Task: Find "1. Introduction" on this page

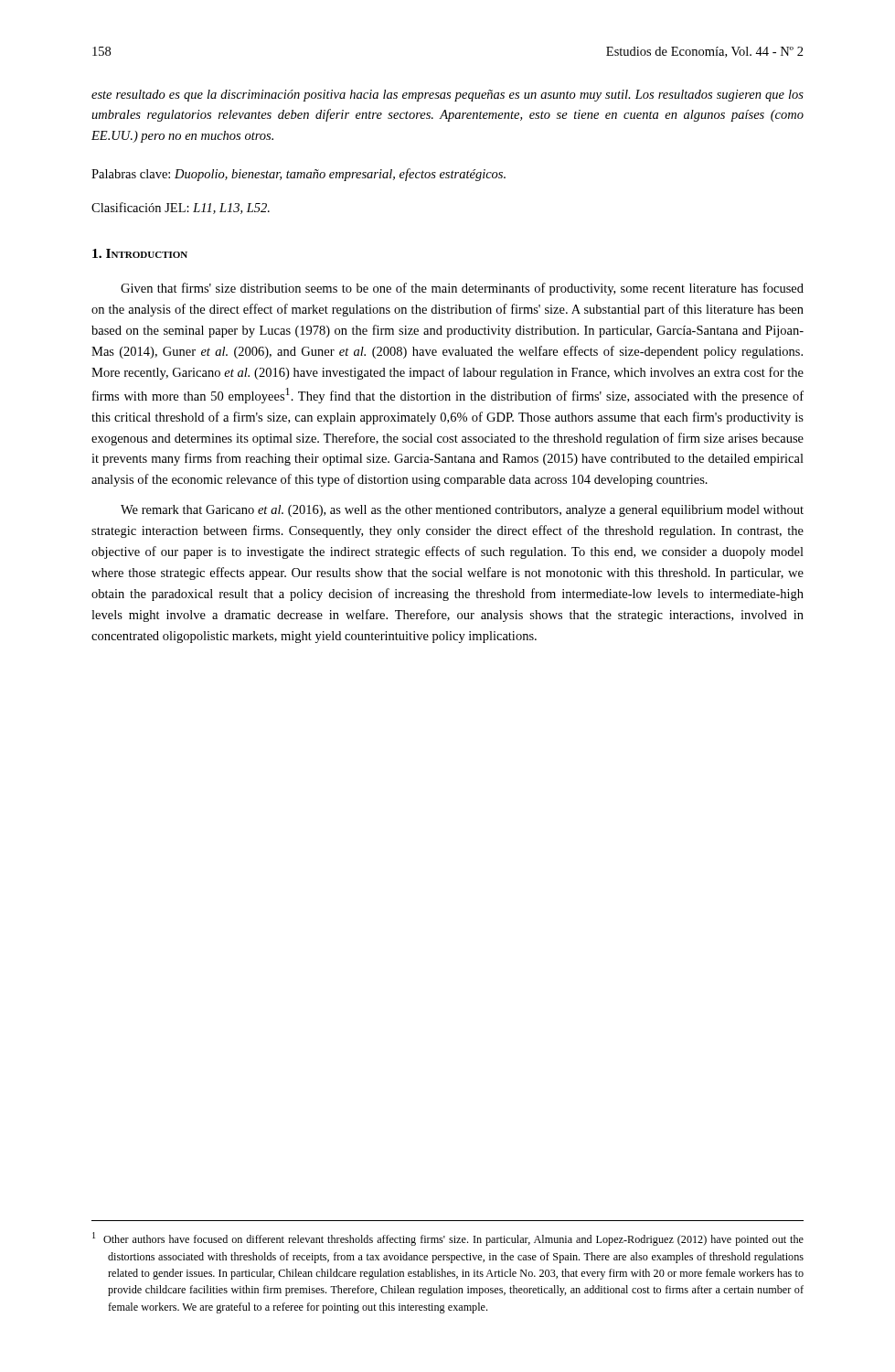Action: pos(140,253)
